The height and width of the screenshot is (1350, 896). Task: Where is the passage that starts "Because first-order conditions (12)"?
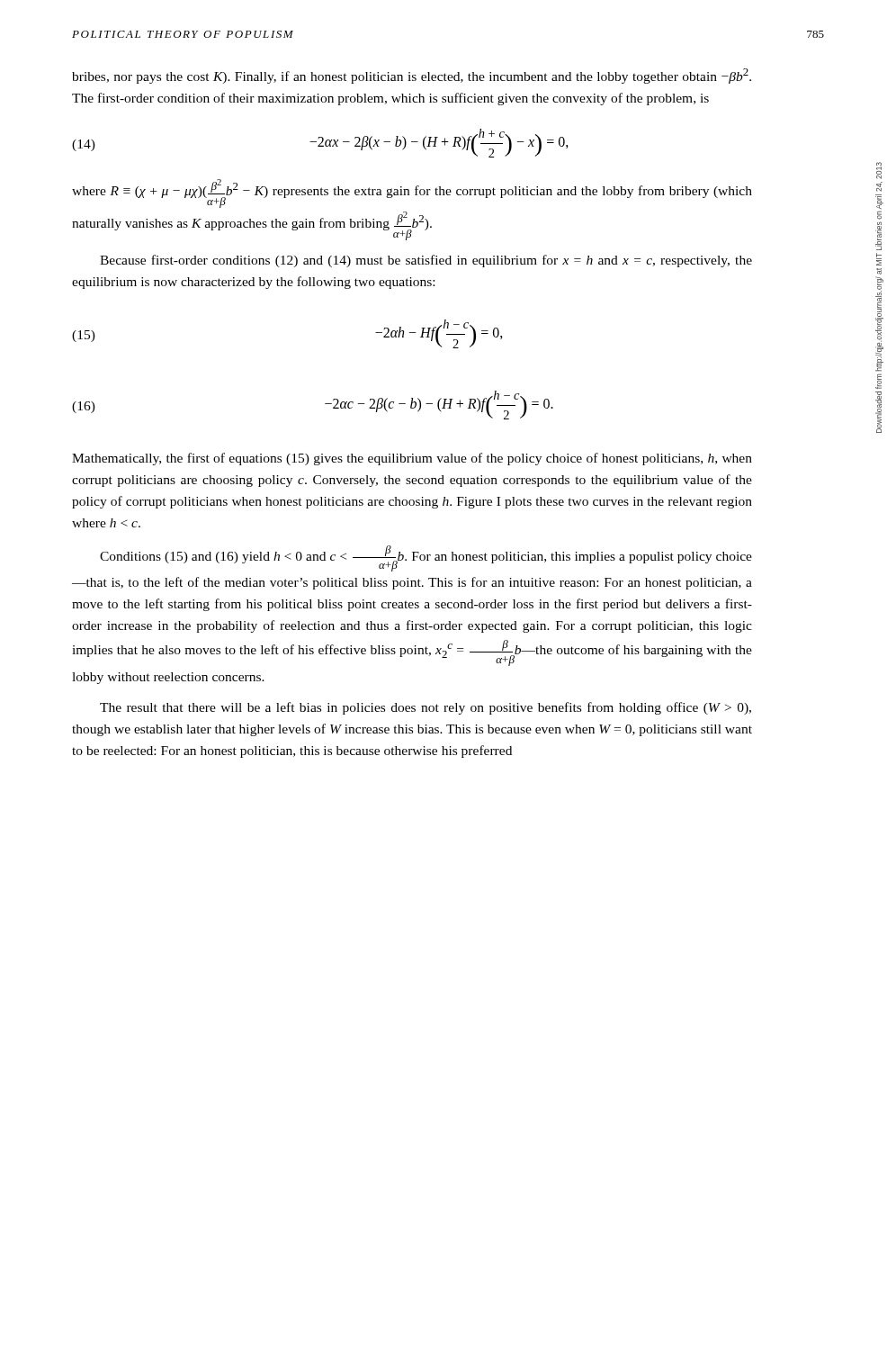(x=412, y=271)
